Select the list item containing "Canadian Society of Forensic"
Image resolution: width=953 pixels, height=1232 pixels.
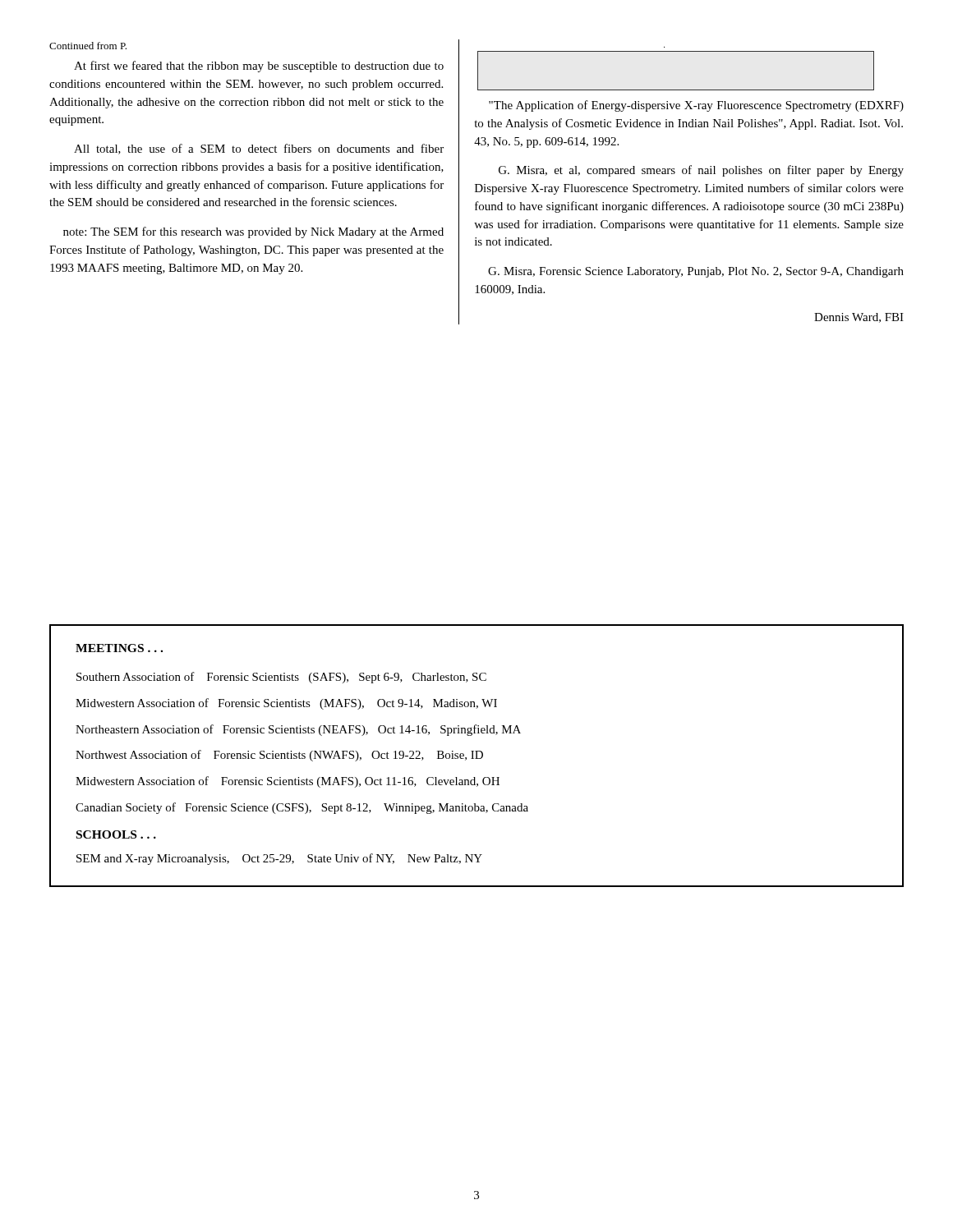302,807
